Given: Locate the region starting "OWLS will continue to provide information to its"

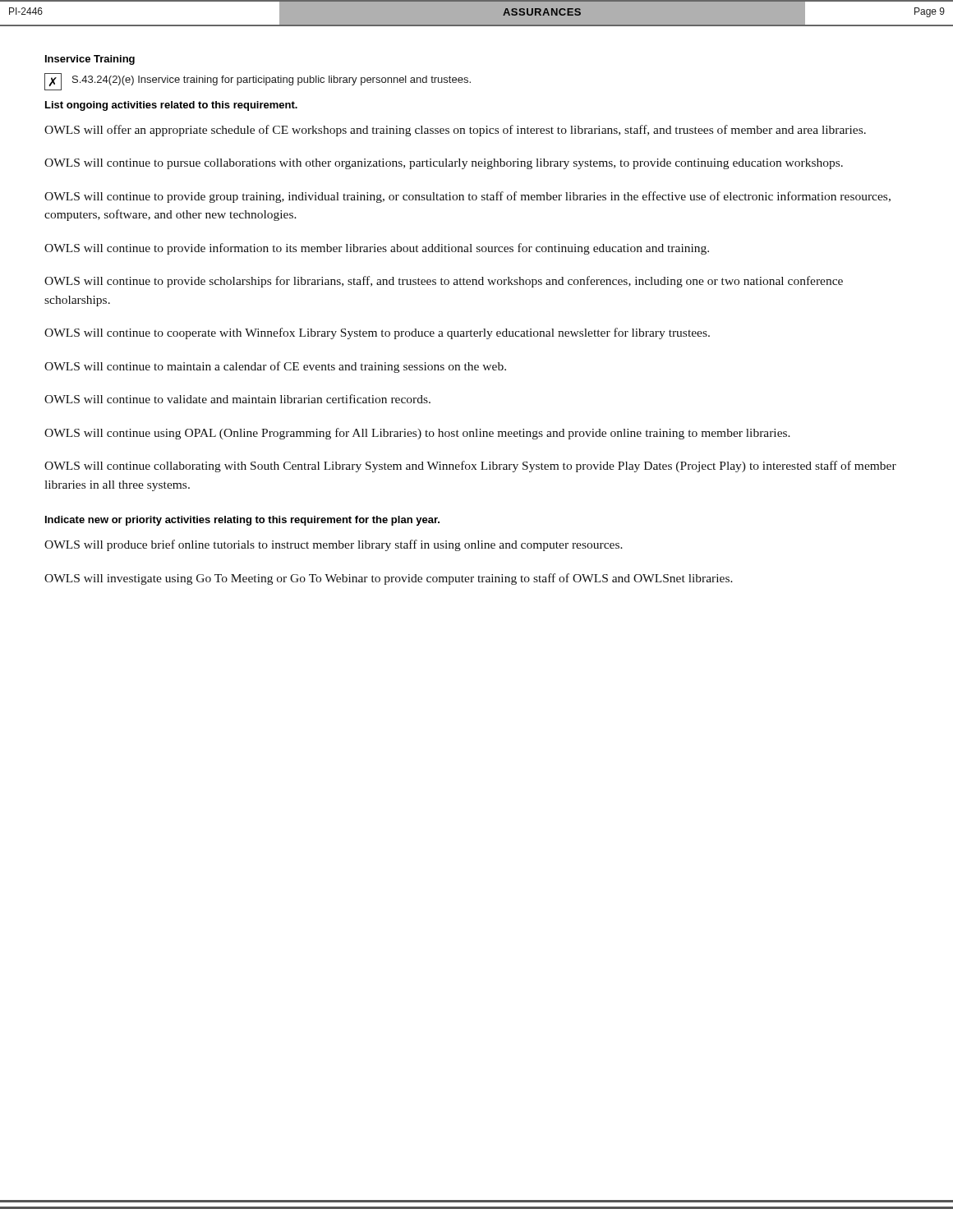Looking at the screenshot, I should coord(377,248).
